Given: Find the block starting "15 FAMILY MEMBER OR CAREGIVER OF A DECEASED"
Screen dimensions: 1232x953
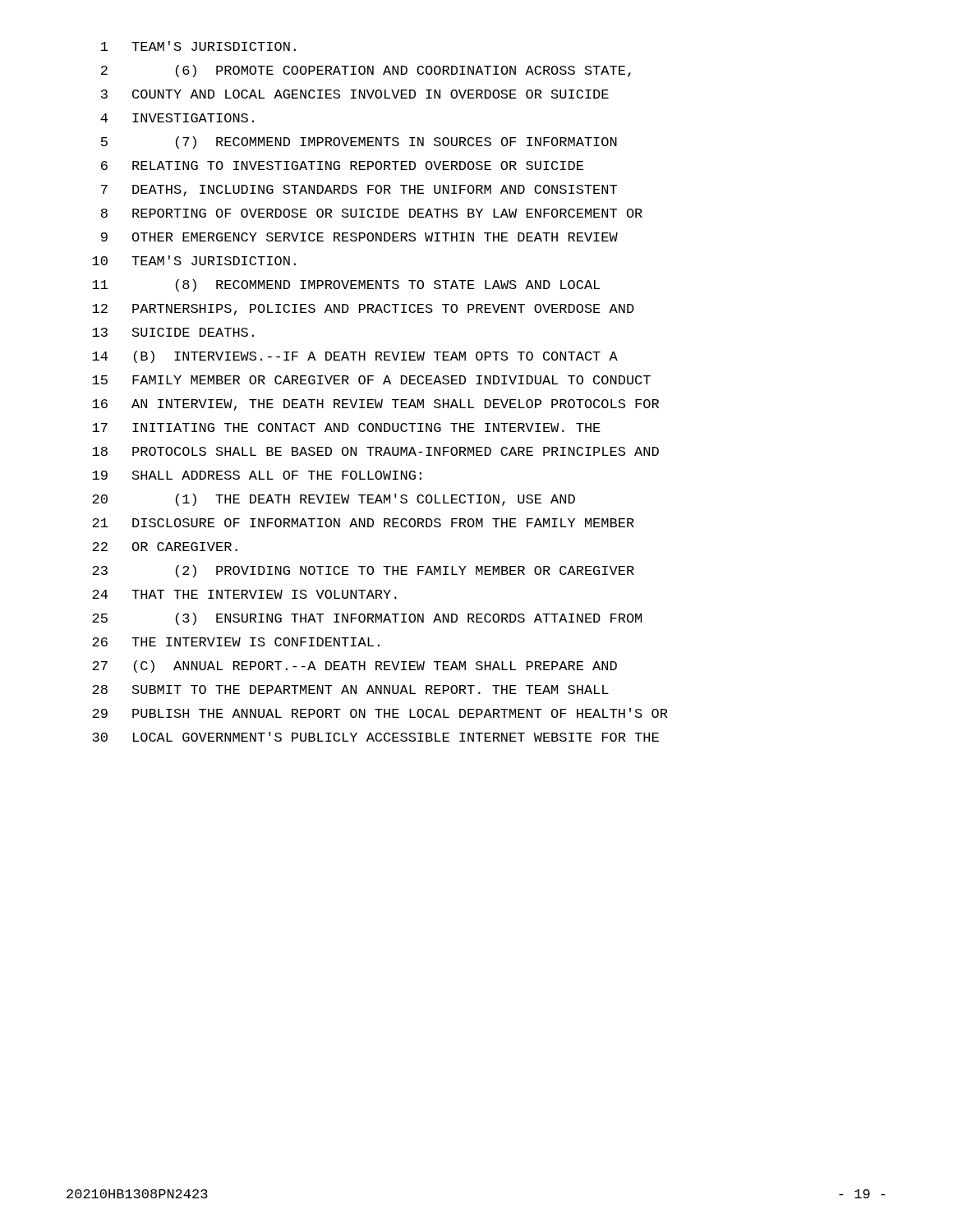Looking at the screenshot, I should [476, 381].
